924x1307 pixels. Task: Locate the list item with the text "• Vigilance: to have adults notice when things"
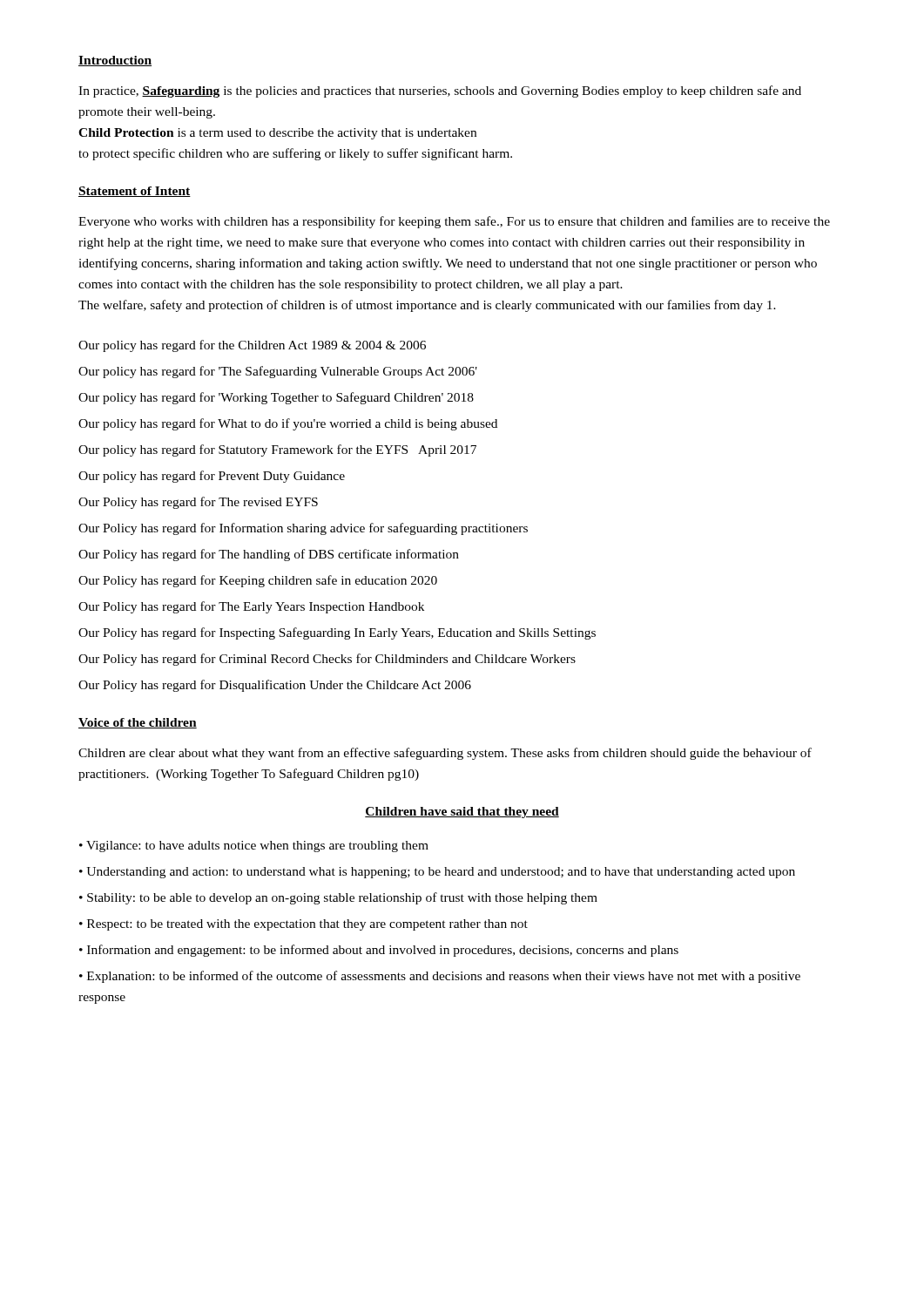coord(253,845)
